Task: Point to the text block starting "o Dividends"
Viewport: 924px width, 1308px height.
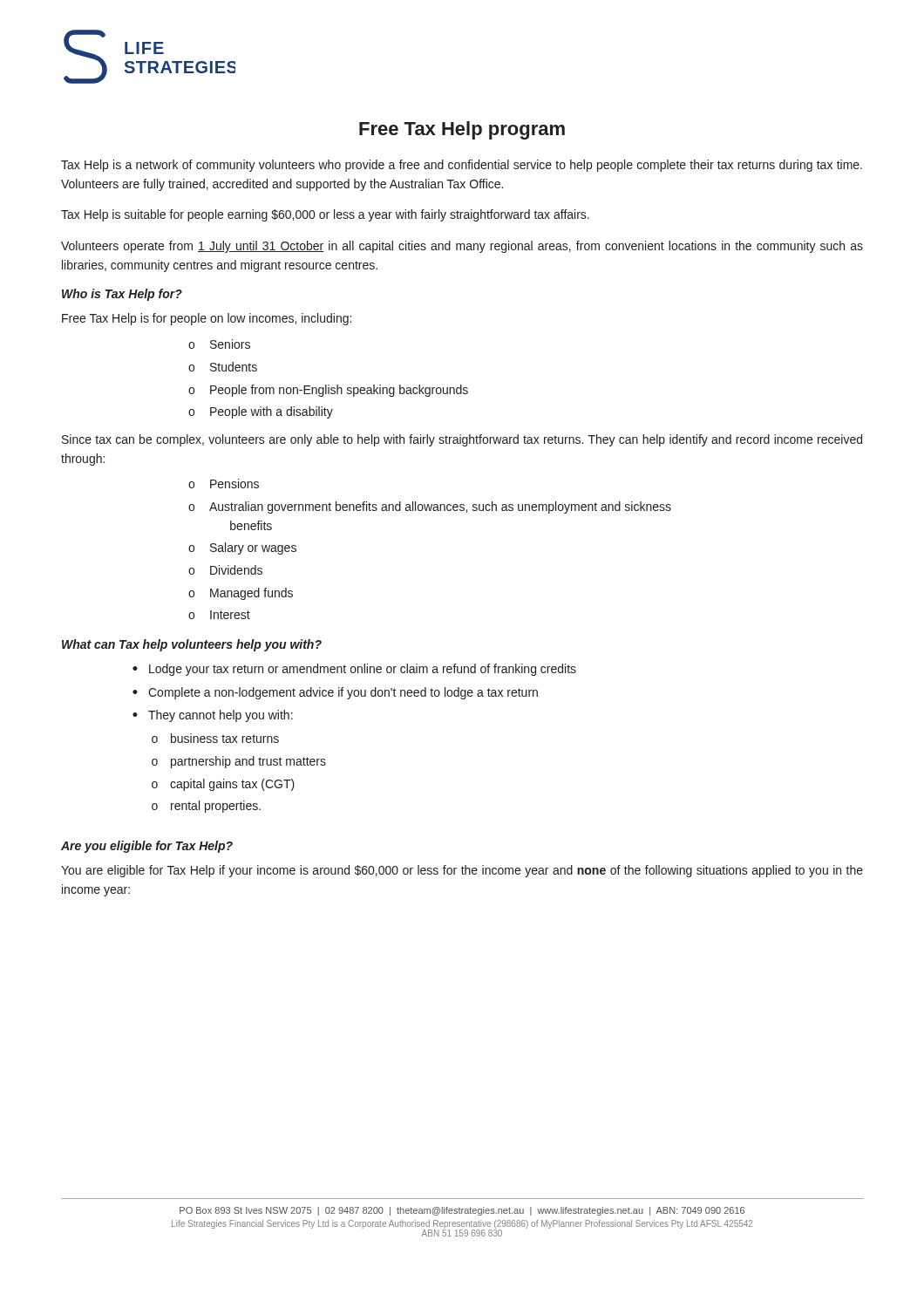Action: tap(225, 570)
